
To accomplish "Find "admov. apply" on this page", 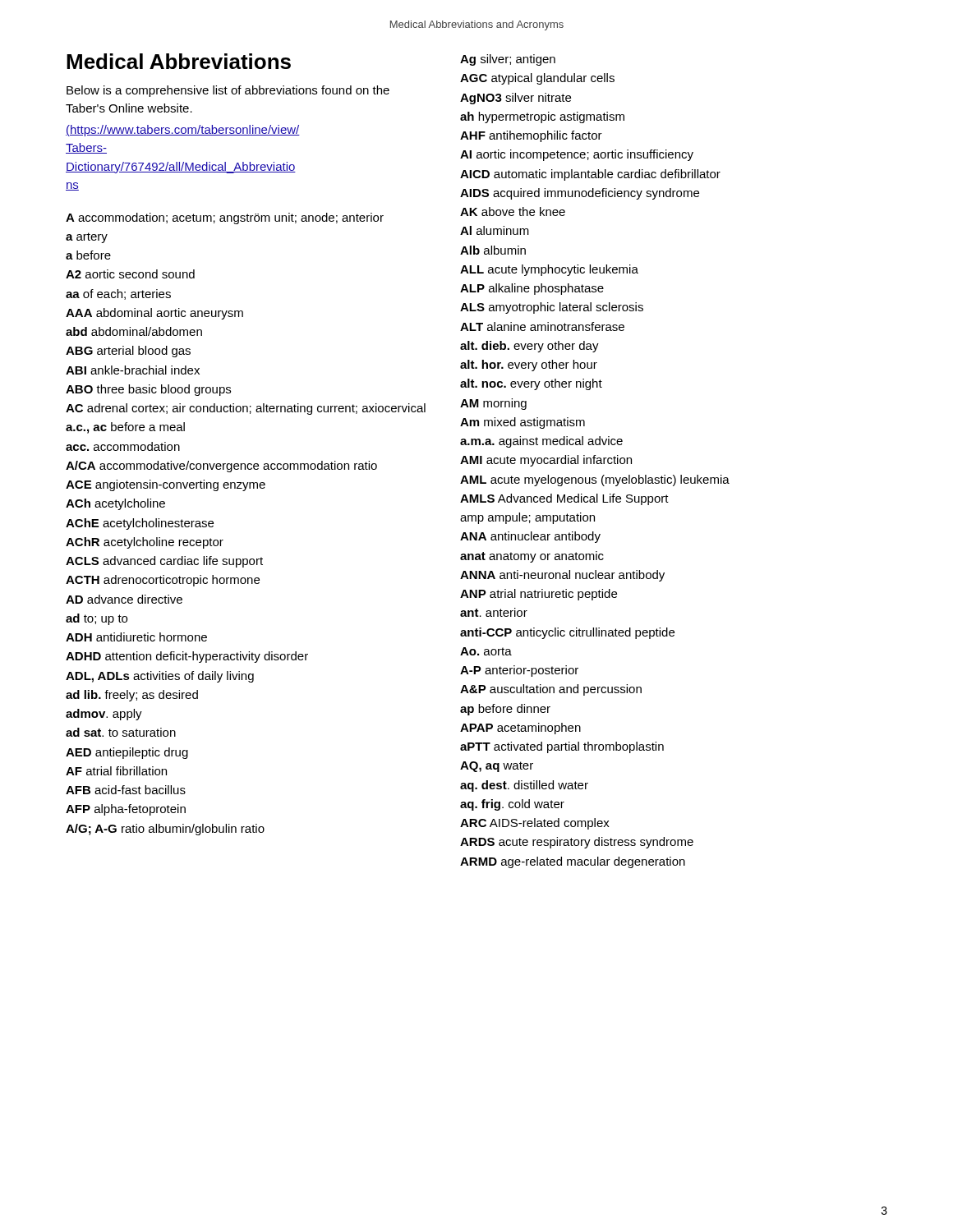I will (x=104, y=715).
